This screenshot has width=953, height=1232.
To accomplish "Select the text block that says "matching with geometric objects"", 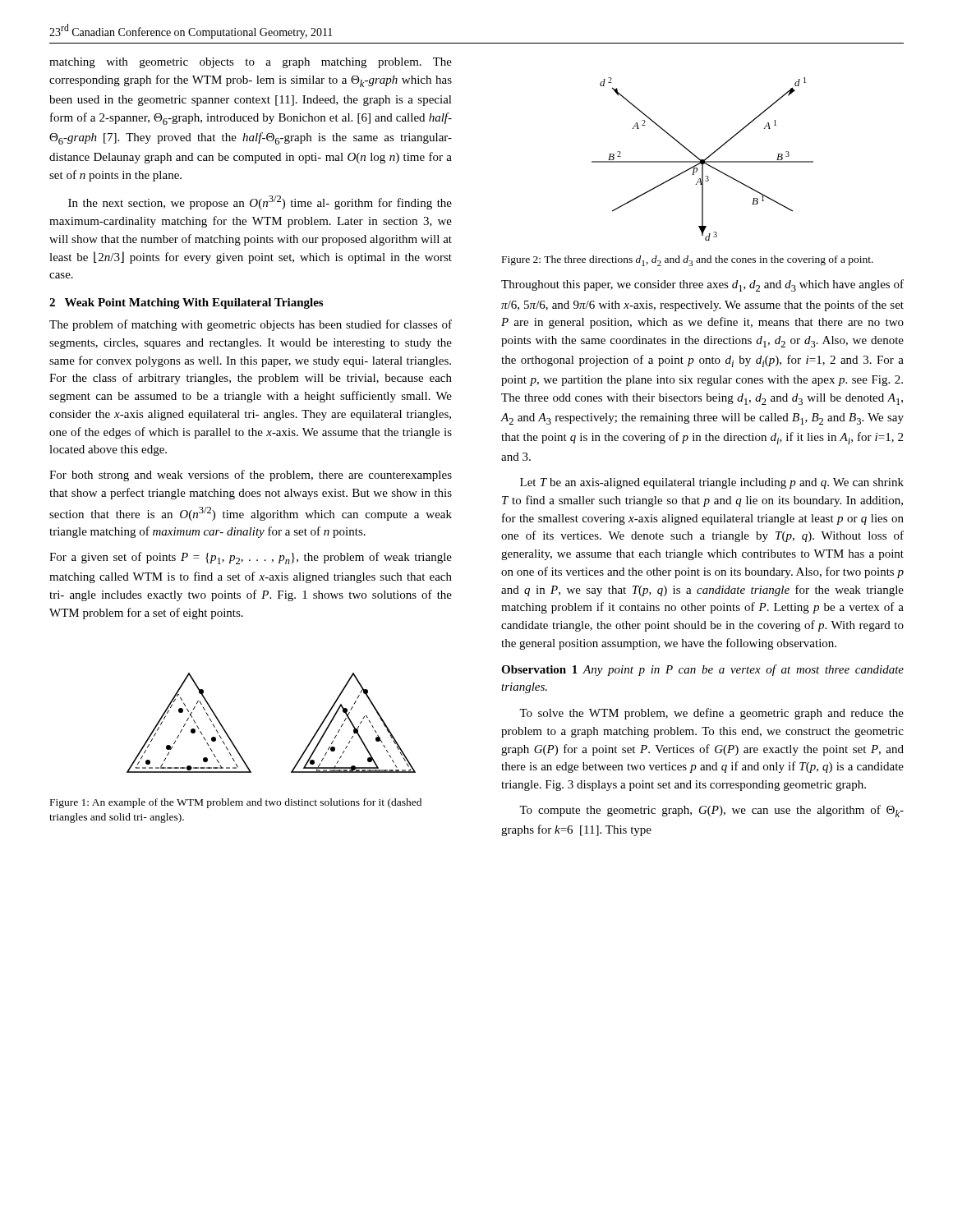I will 251,119.
